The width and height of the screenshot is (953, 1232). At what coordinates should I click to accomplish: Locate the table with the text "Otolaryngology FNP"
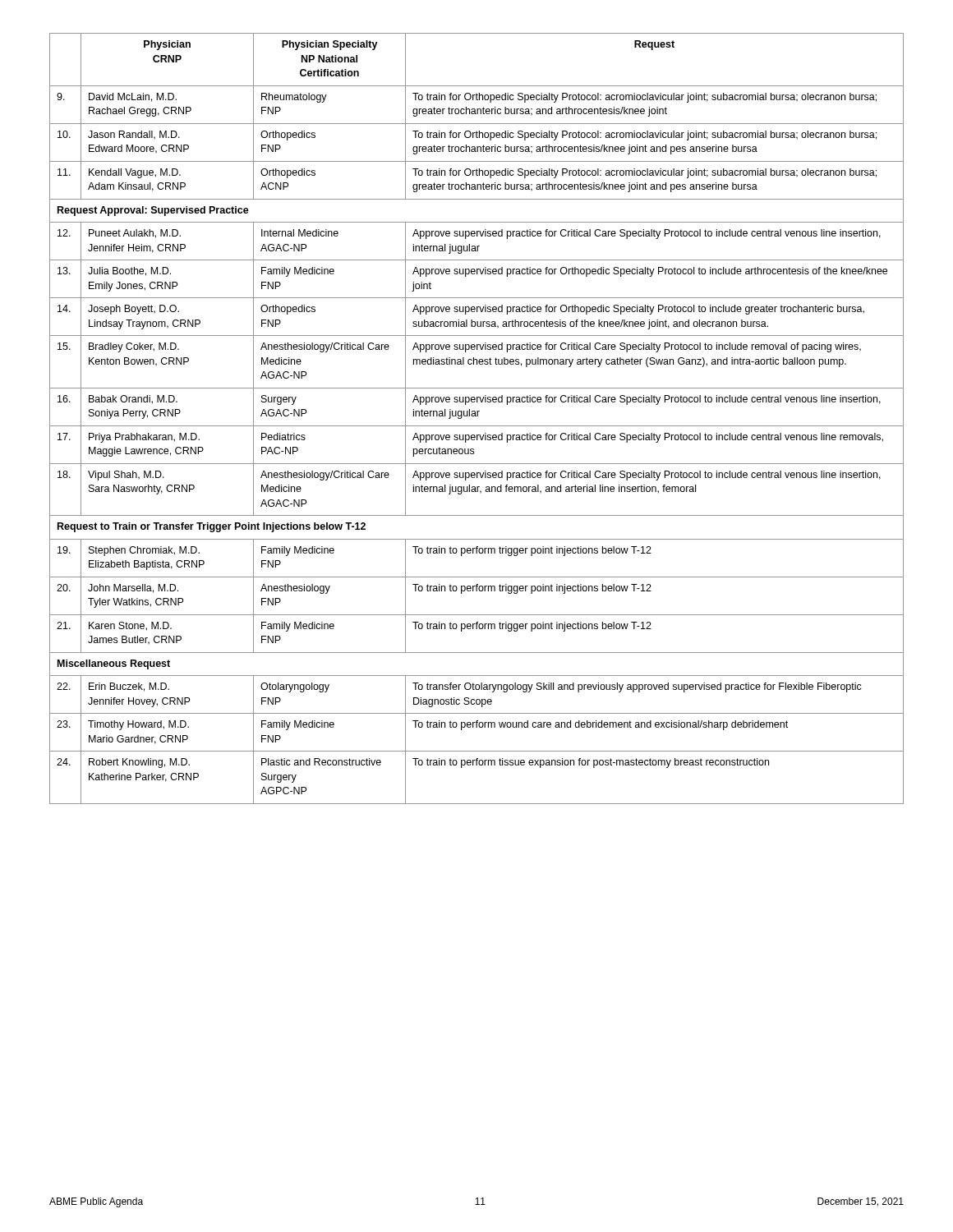point(476,418)
